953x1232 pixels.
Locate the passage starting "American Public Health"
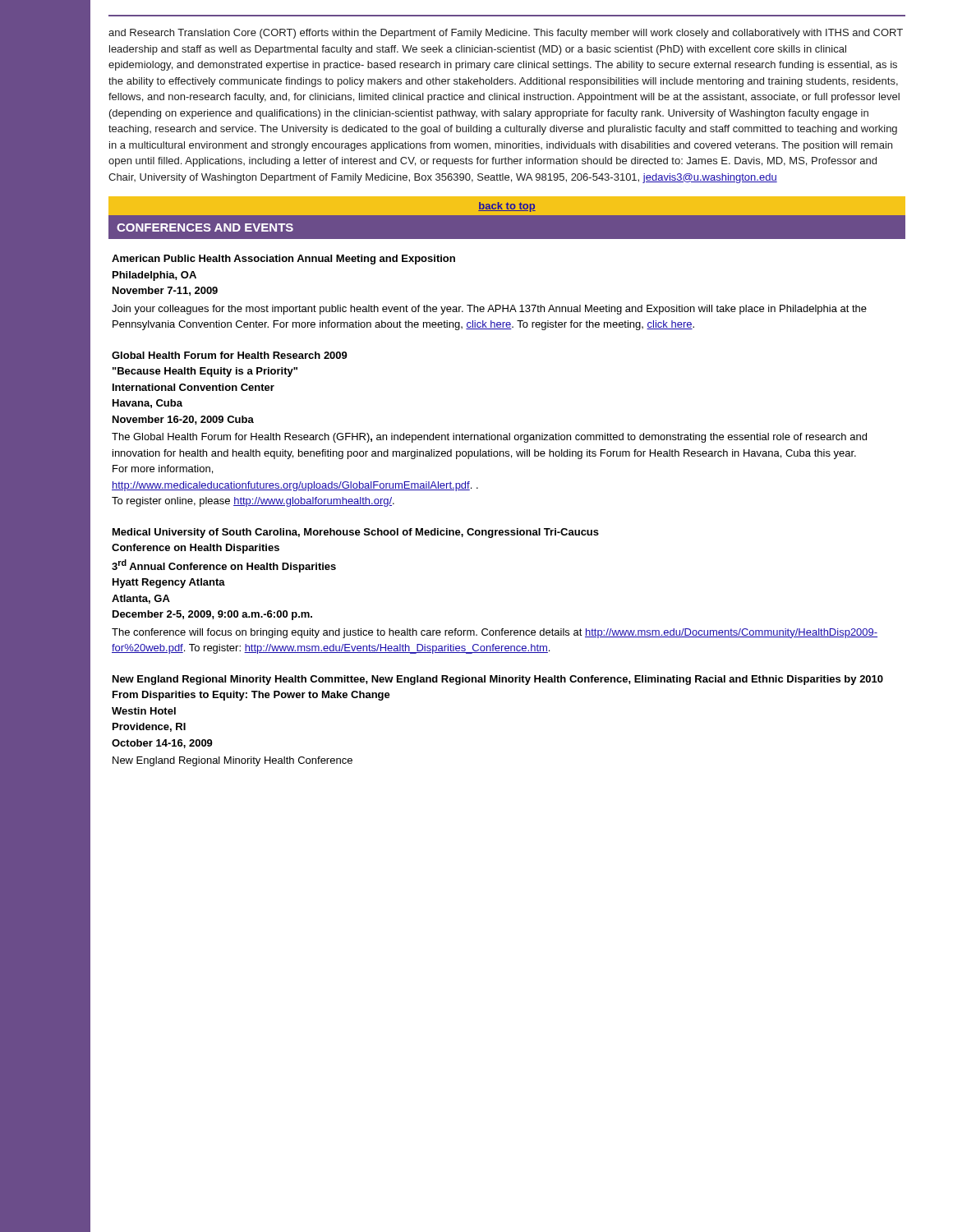point(283,260)
